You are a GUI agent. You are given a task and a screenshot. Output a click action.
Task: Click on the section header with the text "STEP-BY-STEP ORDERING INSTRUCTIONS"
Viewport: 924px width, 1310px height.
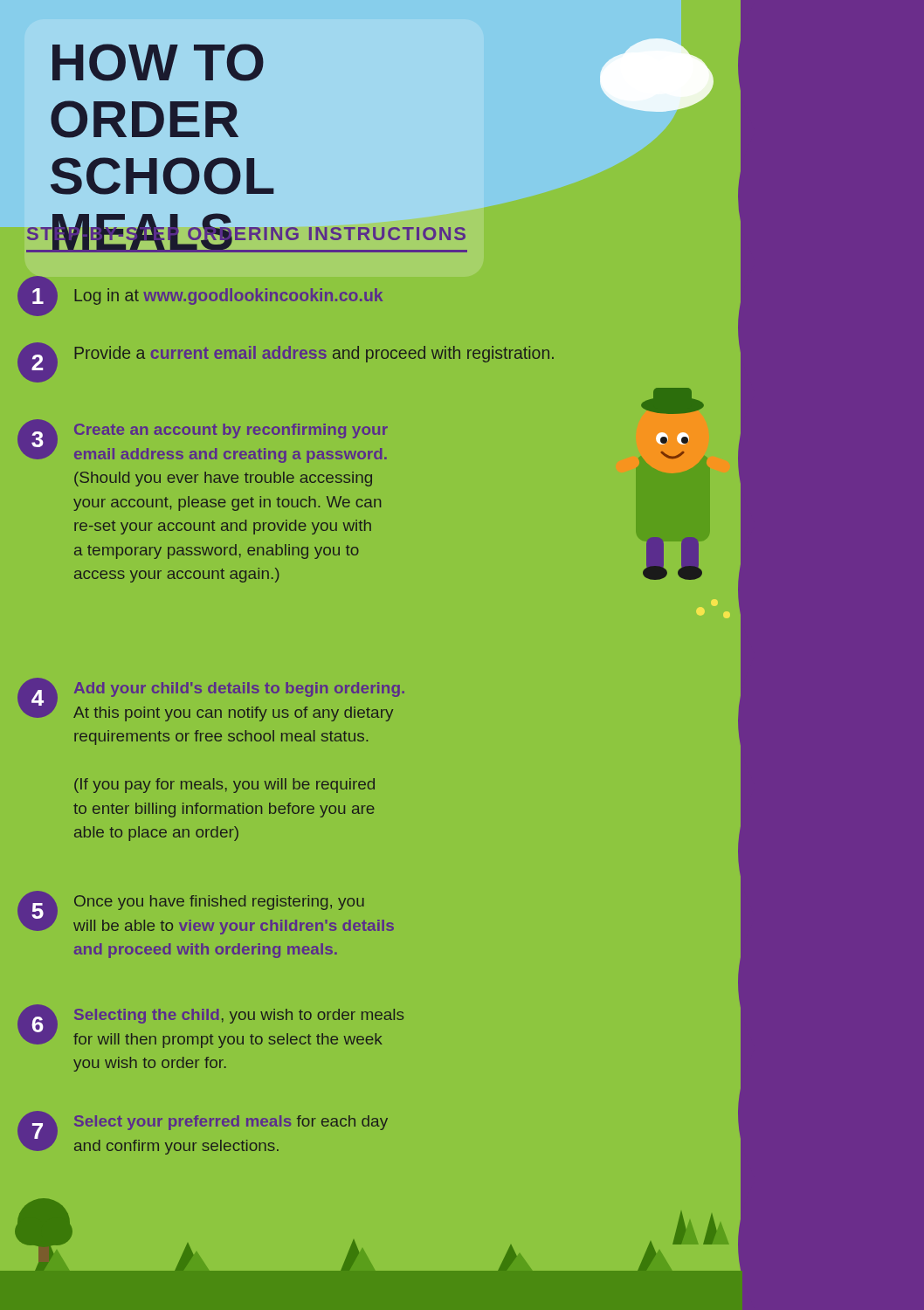(x=247, y=238)
